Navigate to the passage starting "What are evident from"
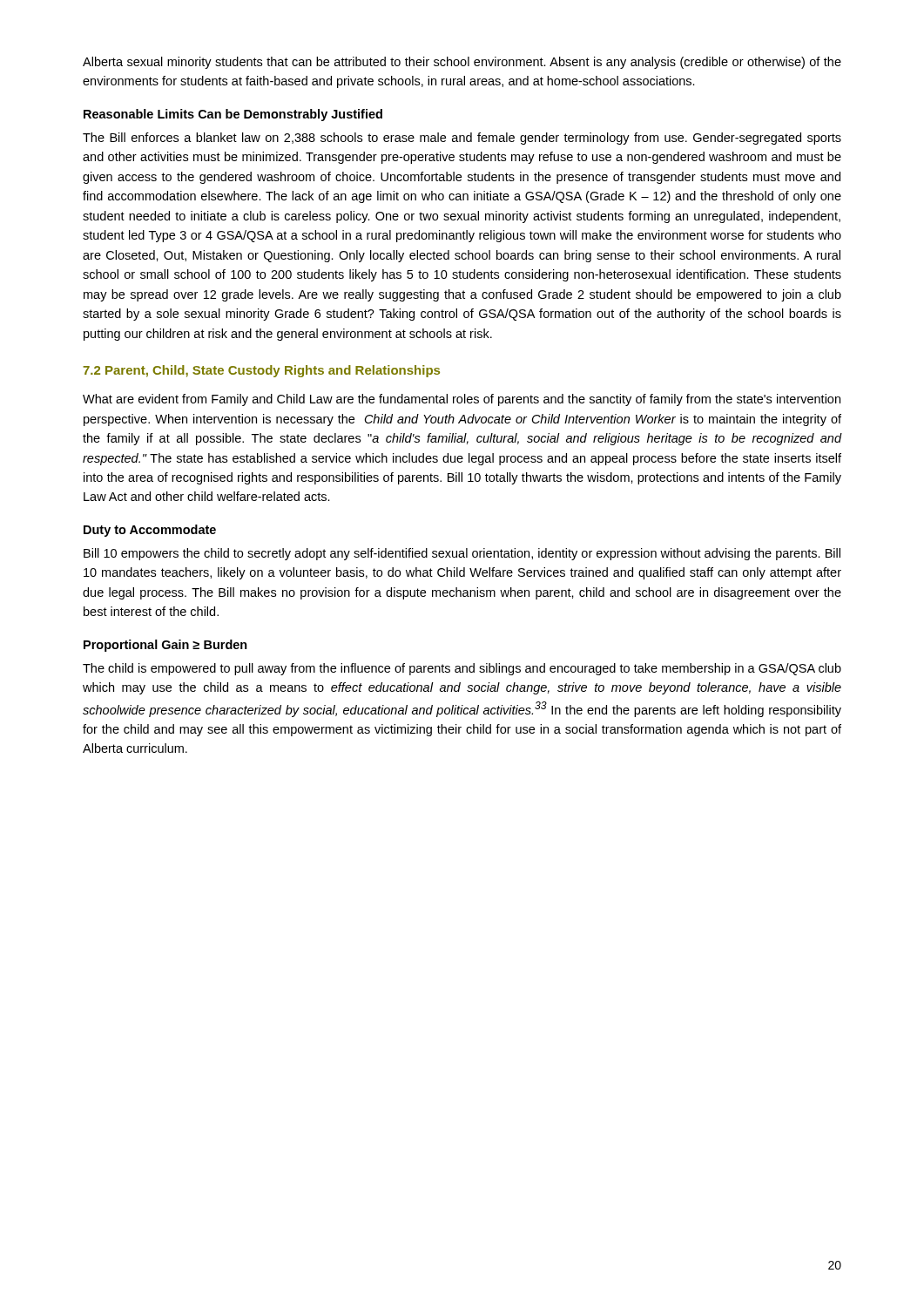 tap(462, 448)
